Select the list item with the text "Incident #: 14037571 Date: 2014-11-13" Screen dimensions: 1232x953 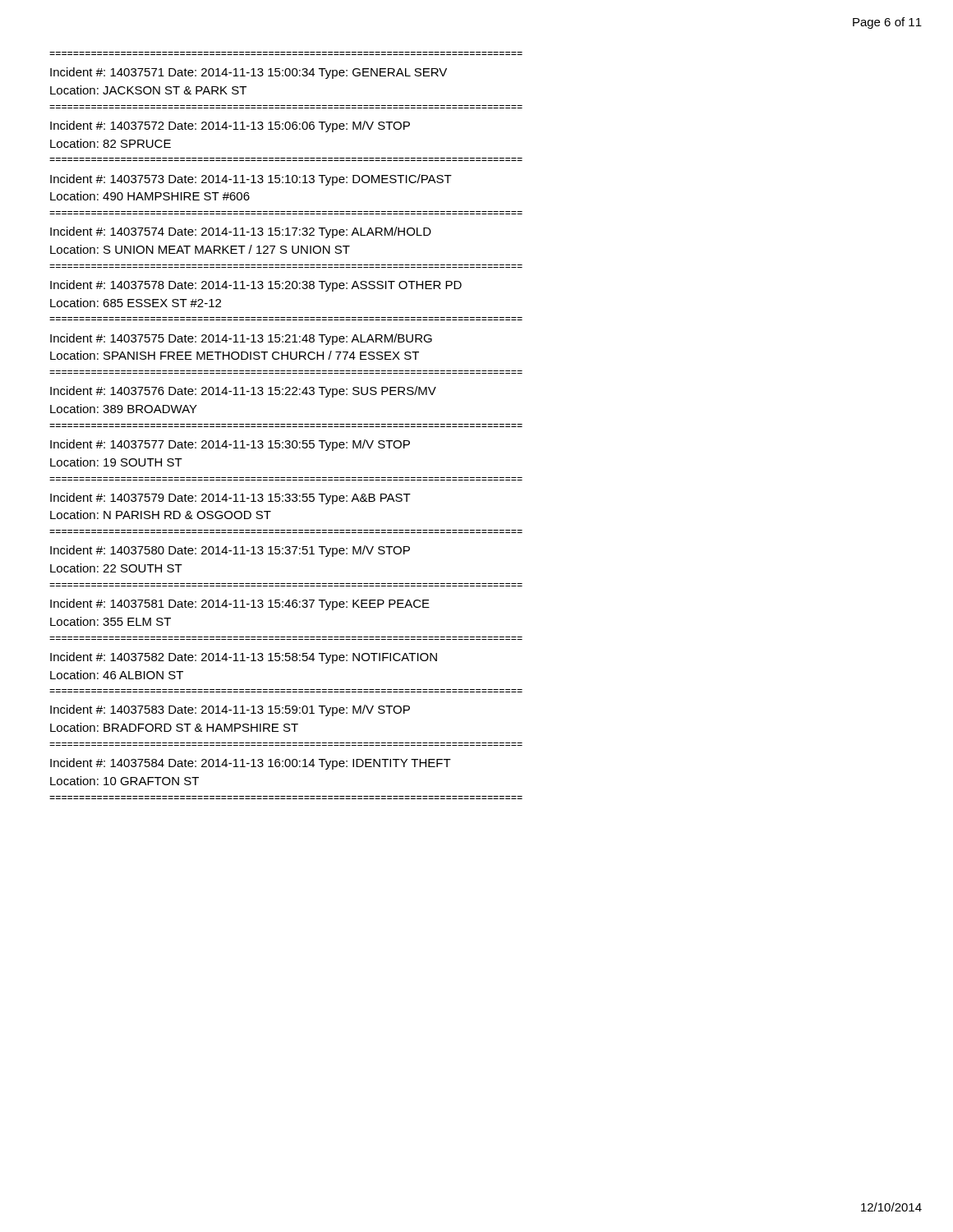[x=248, y=81]
